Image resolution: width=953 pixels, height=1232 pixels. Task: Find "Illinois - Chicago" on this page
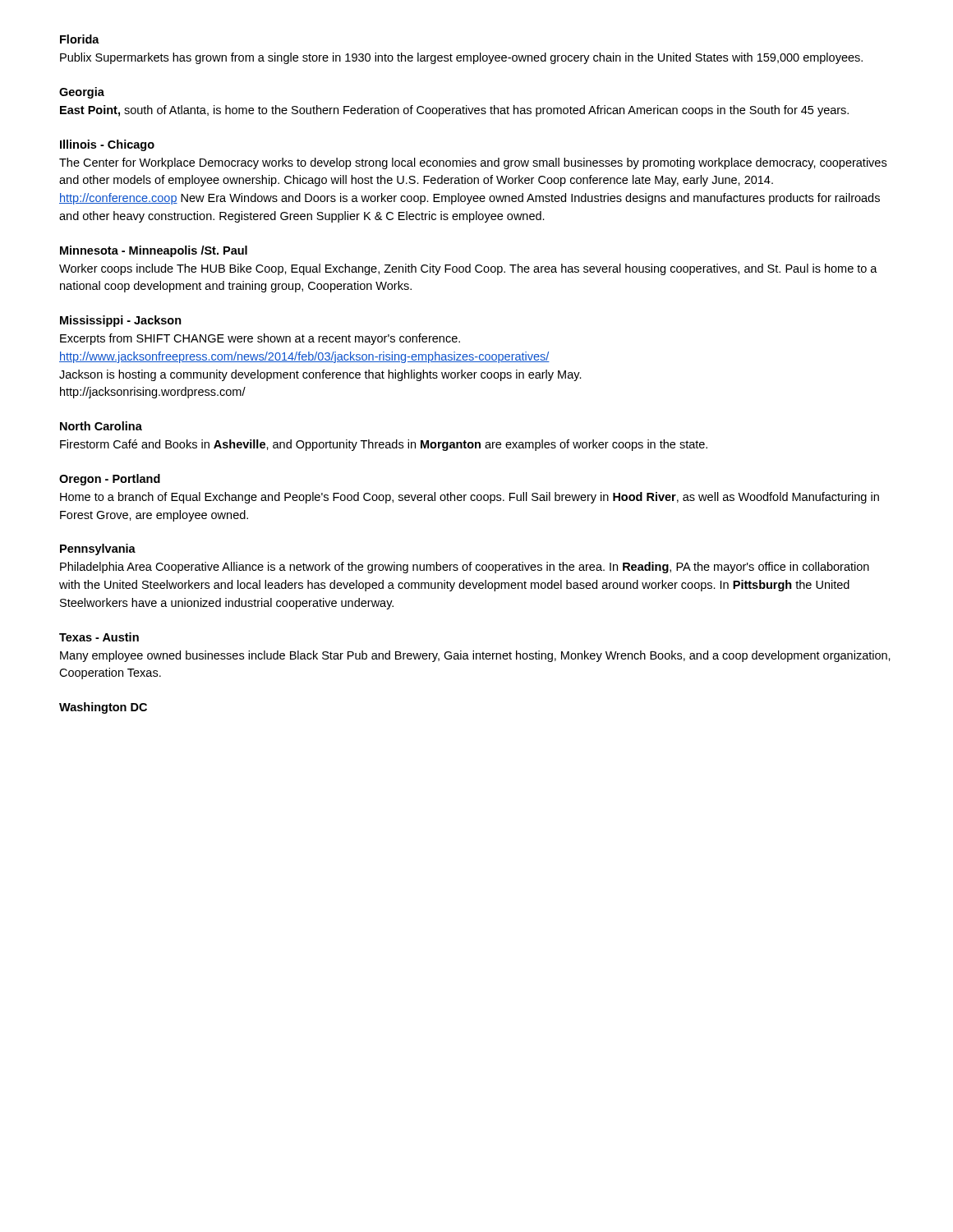click(107, 144)
